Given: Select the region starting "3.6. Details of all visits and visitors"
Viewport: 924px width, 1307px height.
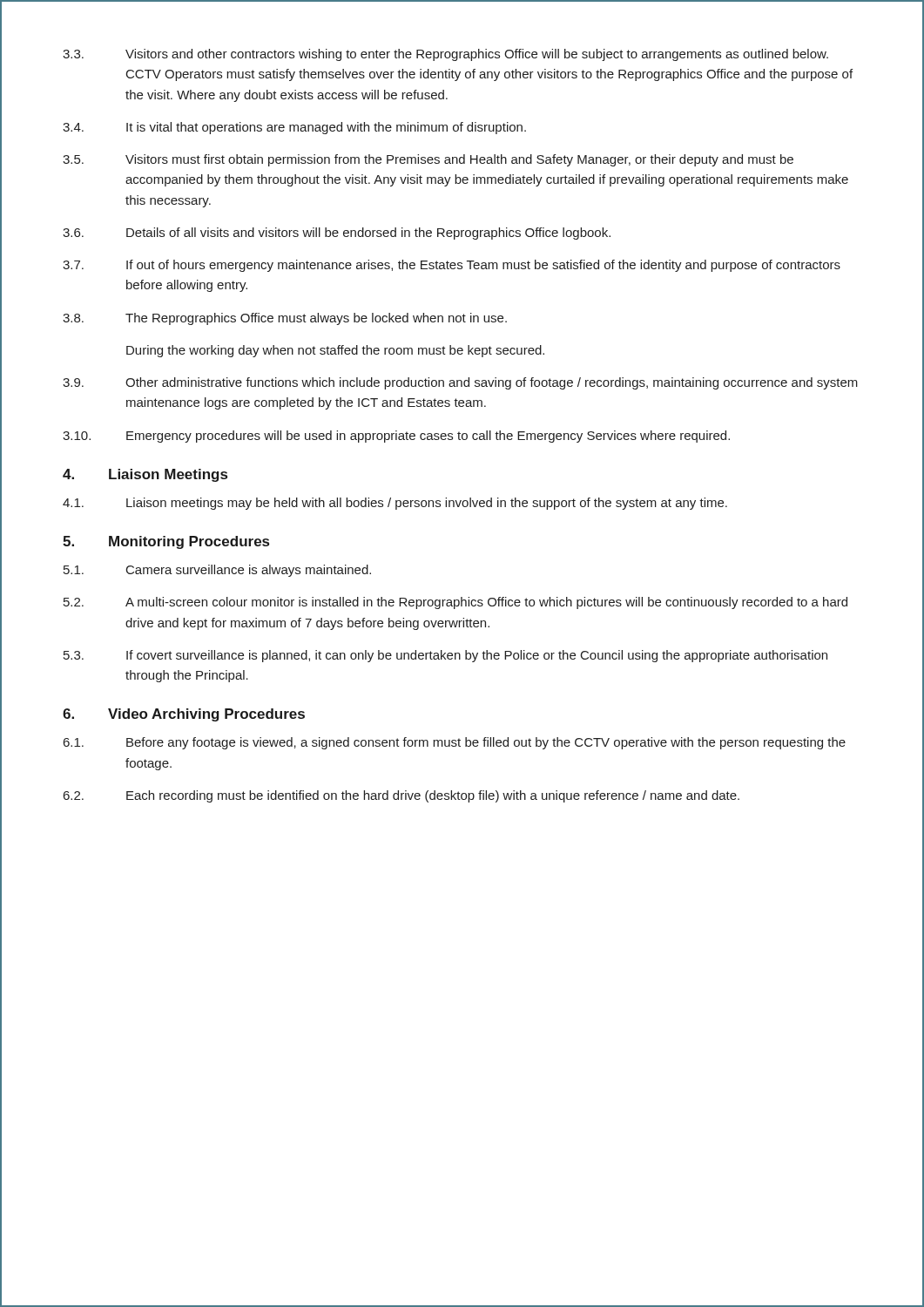Looking at the screenshot, I should (462, 232).
